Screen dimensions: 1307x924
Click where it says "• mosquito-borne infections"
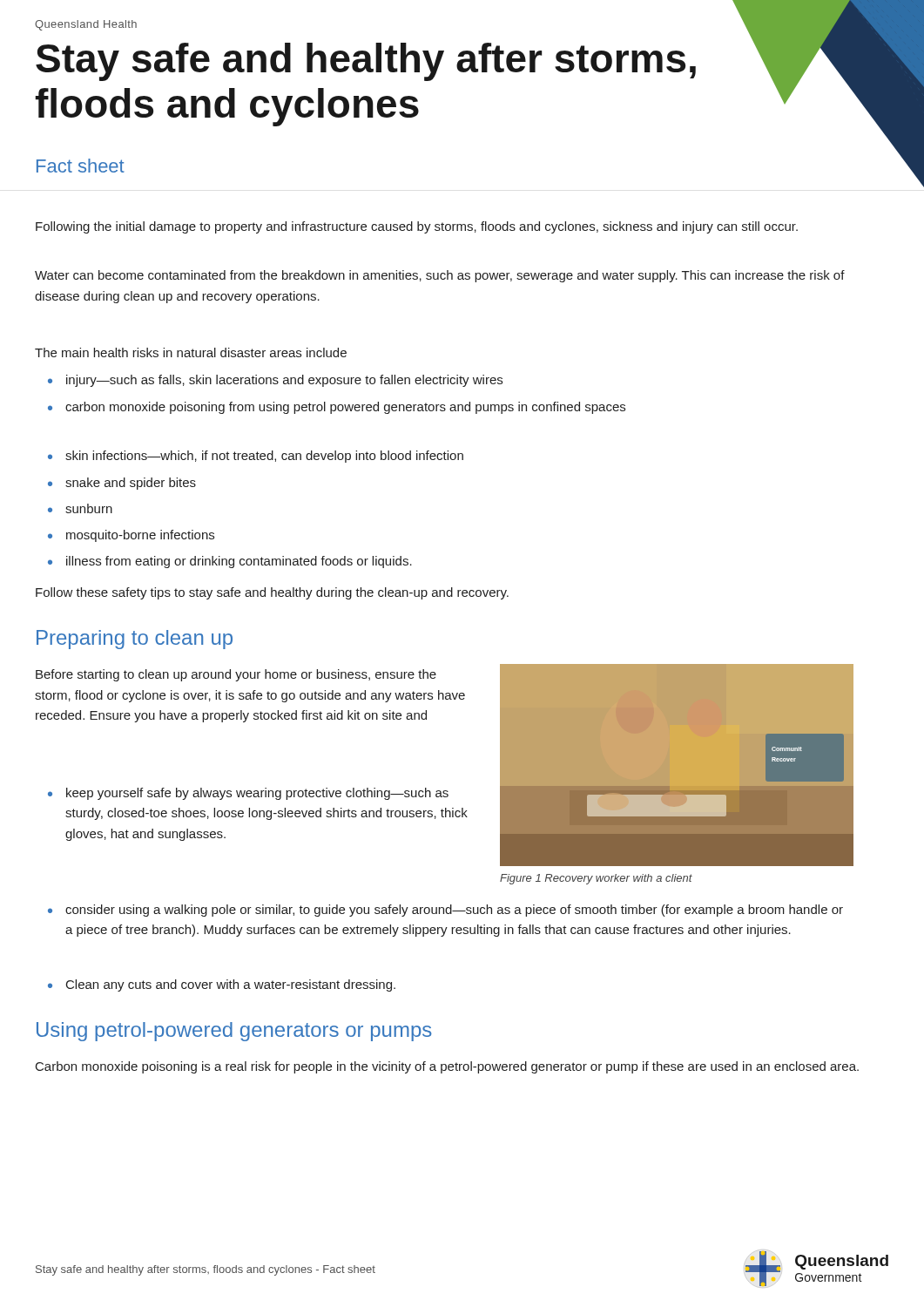(x=131, y=536)
